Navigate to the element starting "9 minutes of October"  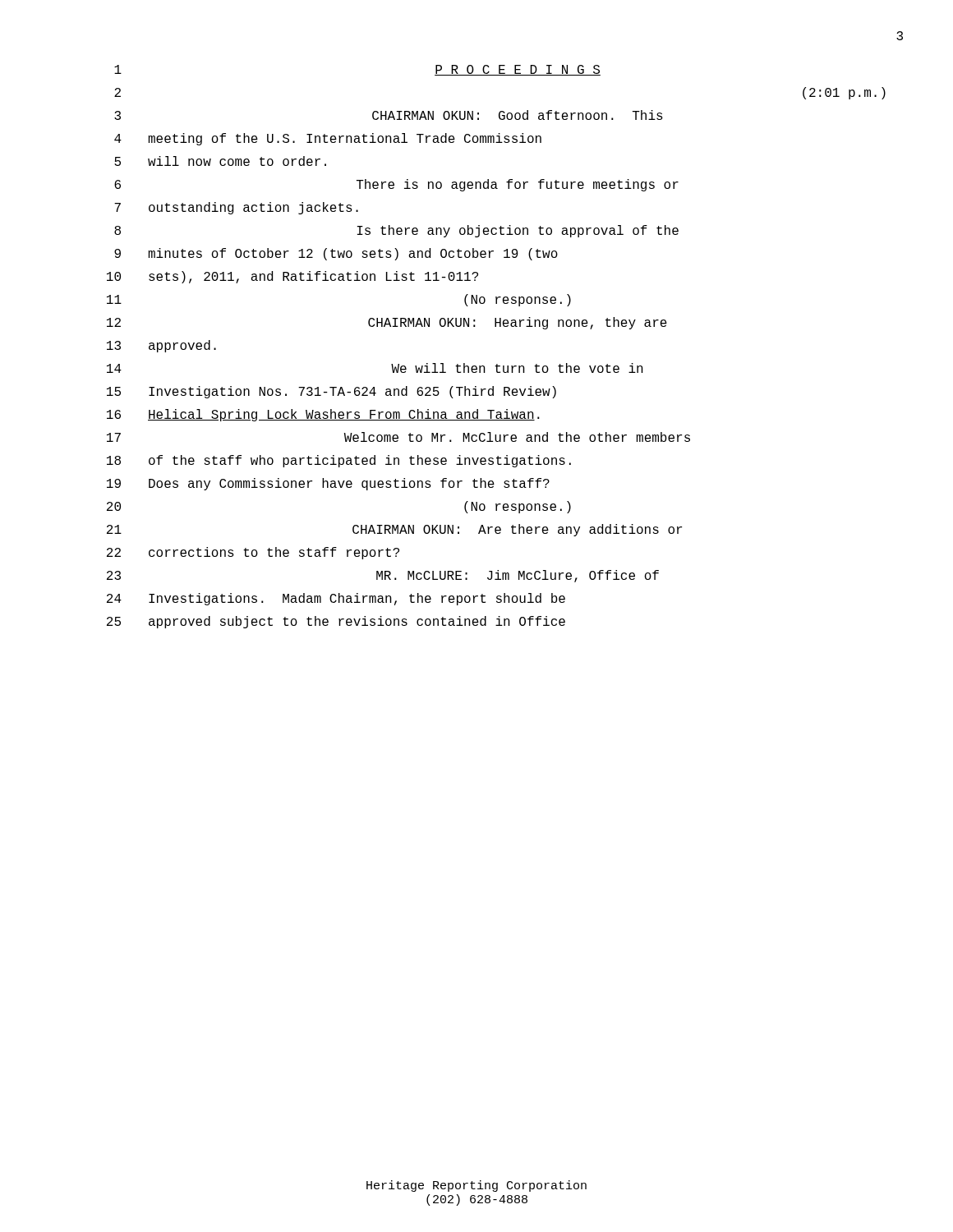485,255
